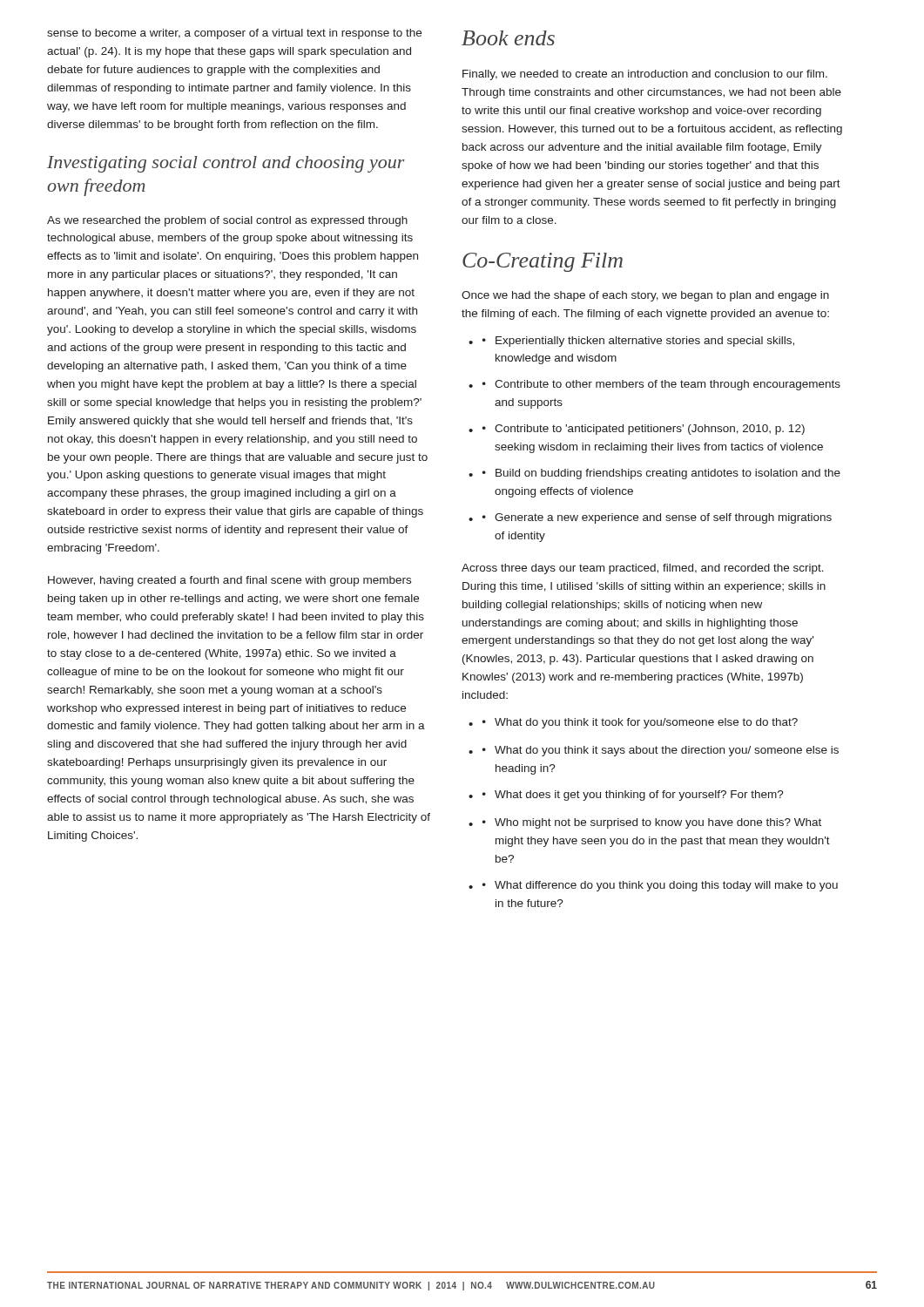This screenshot has width=924, height=1307.
Task: Locate the element starting "• Contribute to other members"
Action: click(663, 394)
